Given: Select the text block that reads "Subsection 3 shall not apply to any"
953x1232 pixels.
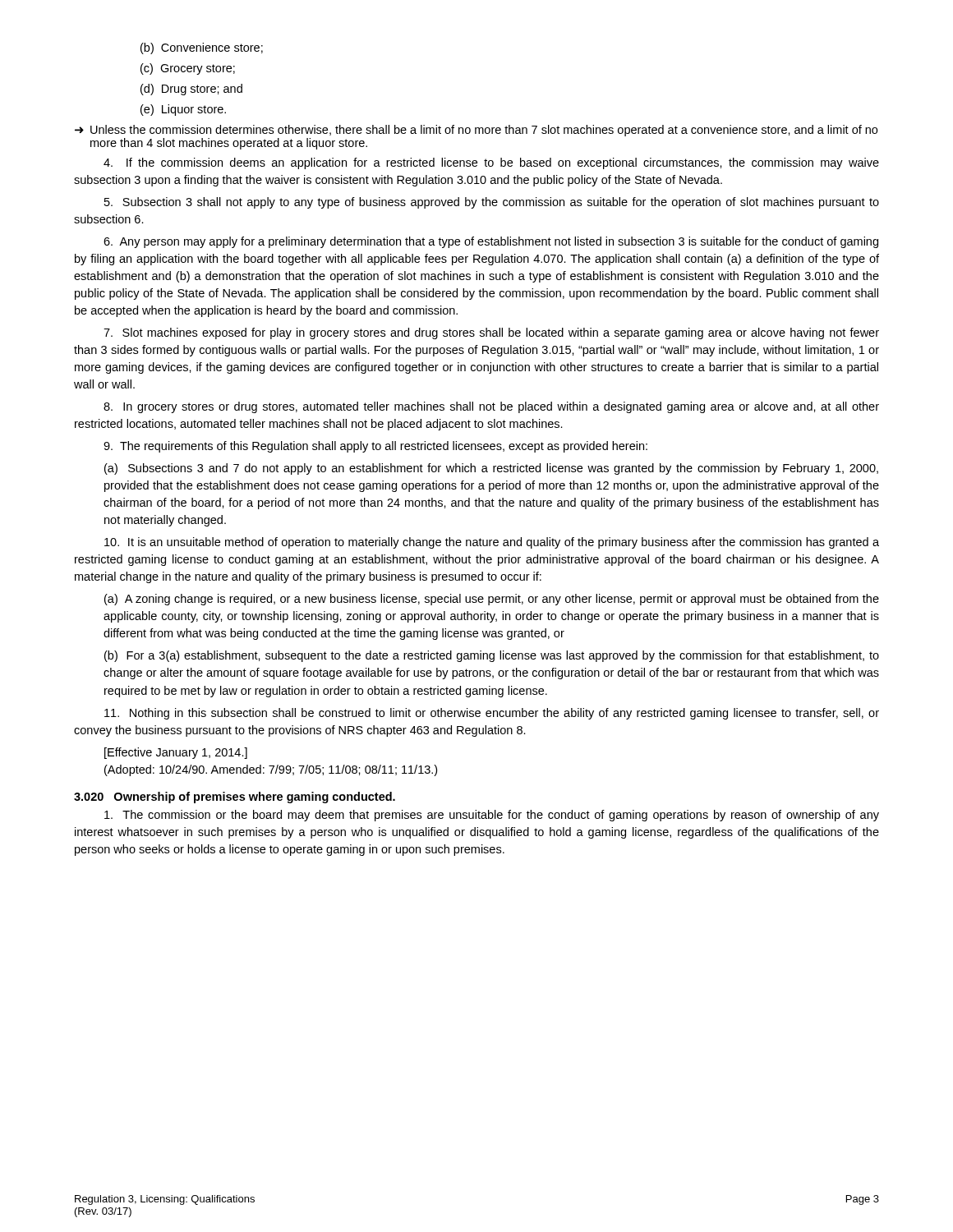Looking at the screenshot, I should 476,211.
